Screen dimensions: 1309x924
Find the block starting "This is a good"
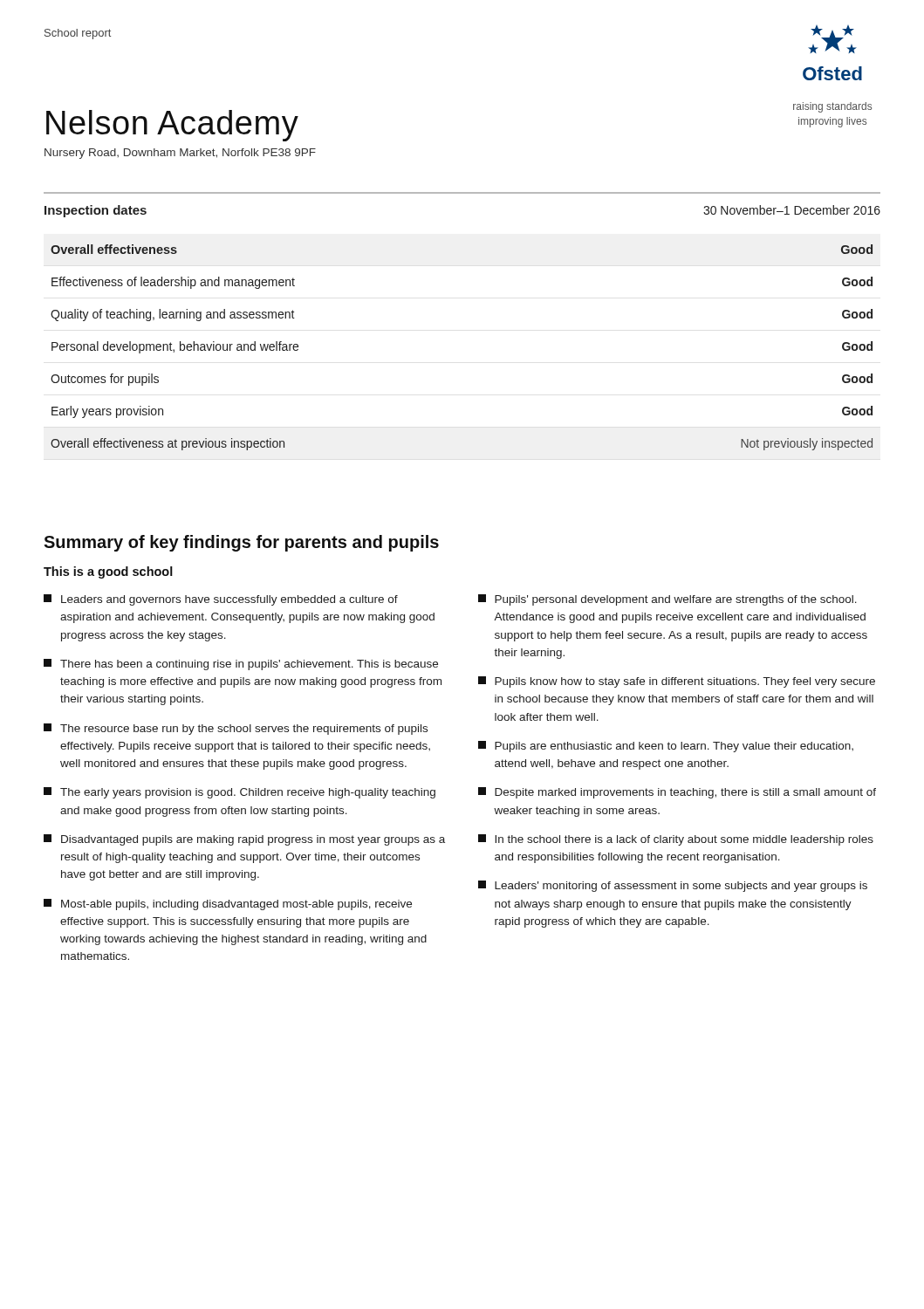tap(108, 572)
